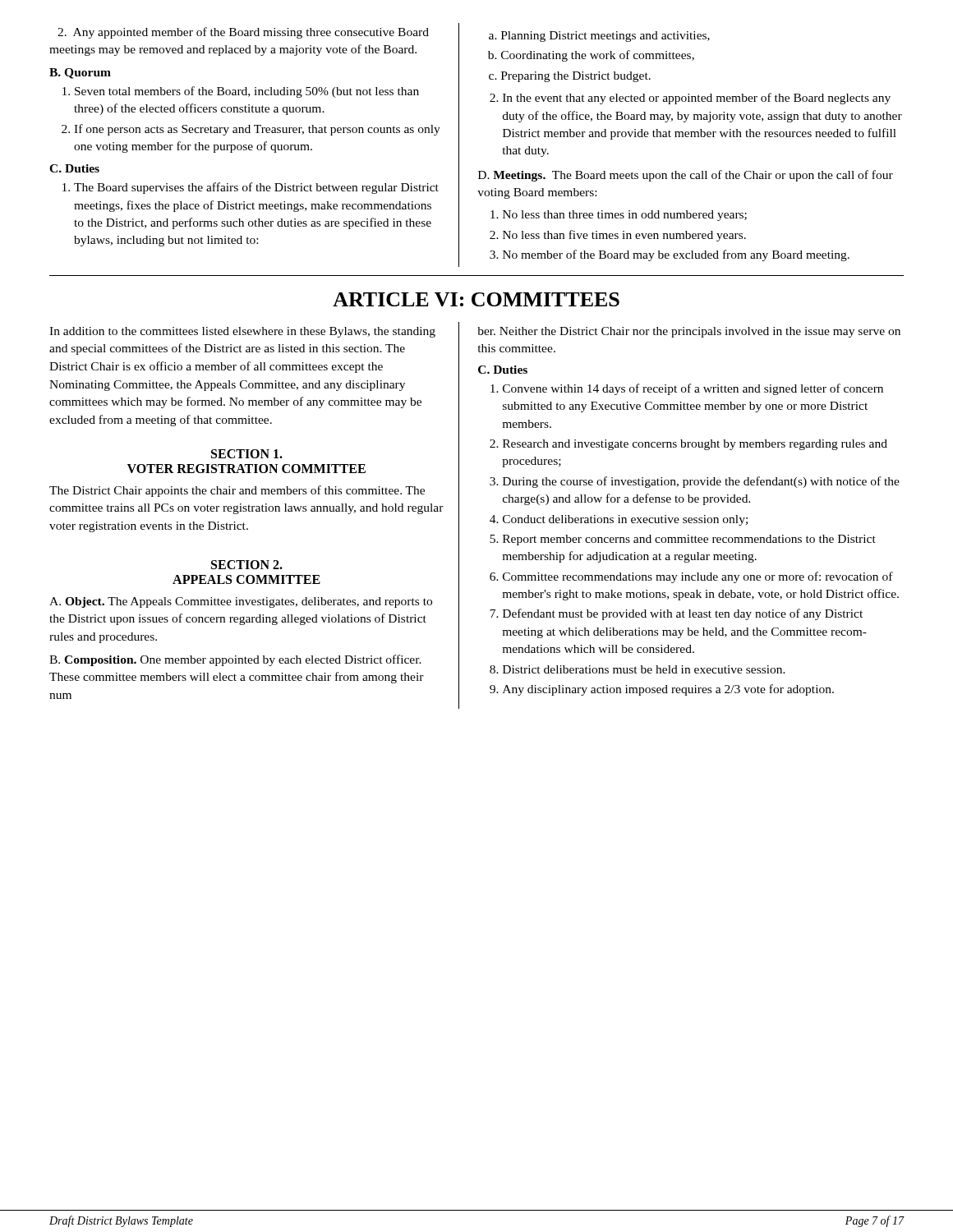Find the text starting "Preparing the District budget."
Image resolution: width=953 pixels, height=1232 pixels.
coord(576,75)
